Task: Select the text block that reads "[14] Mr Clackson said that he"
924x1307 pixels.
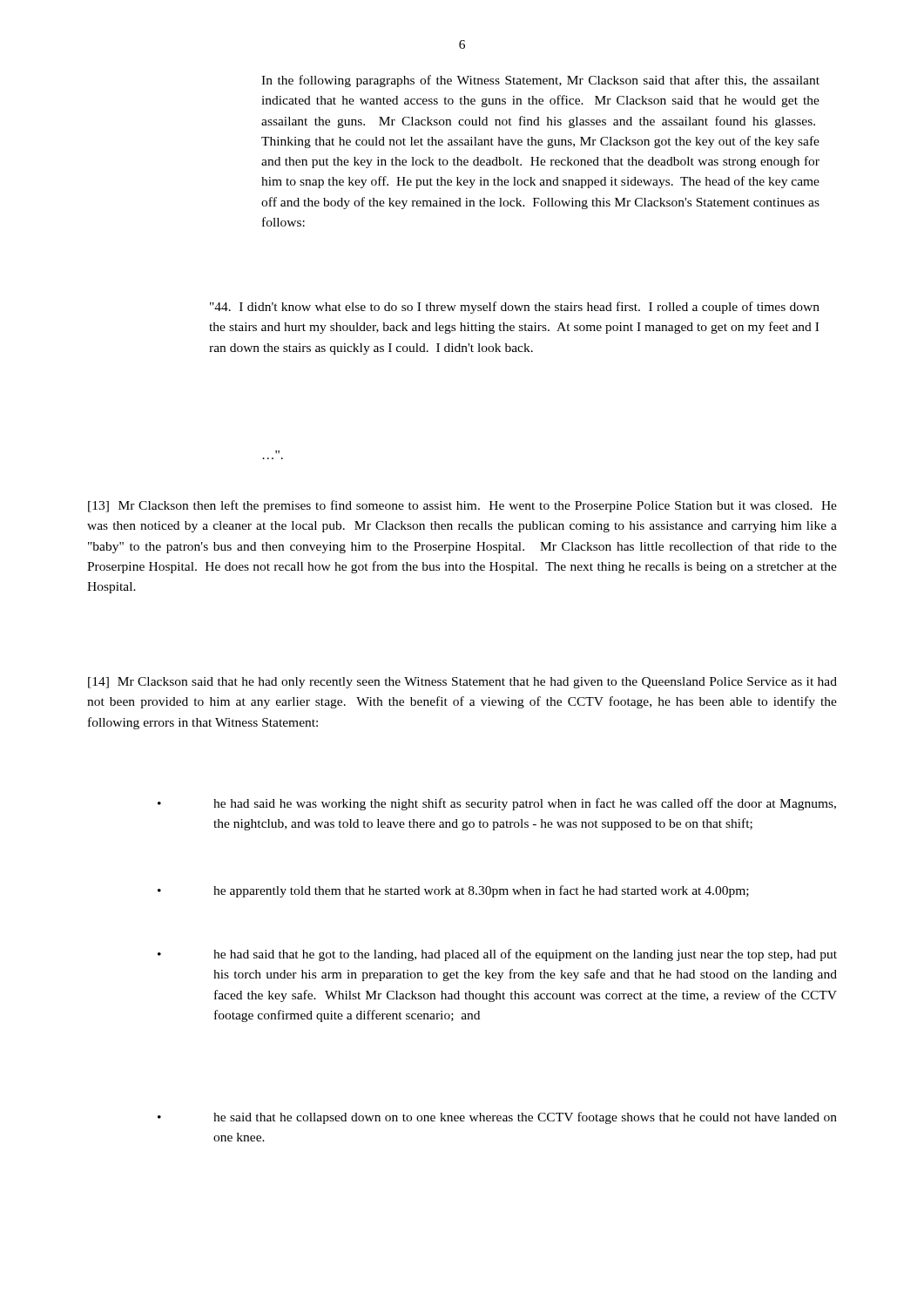Action: 462,701
